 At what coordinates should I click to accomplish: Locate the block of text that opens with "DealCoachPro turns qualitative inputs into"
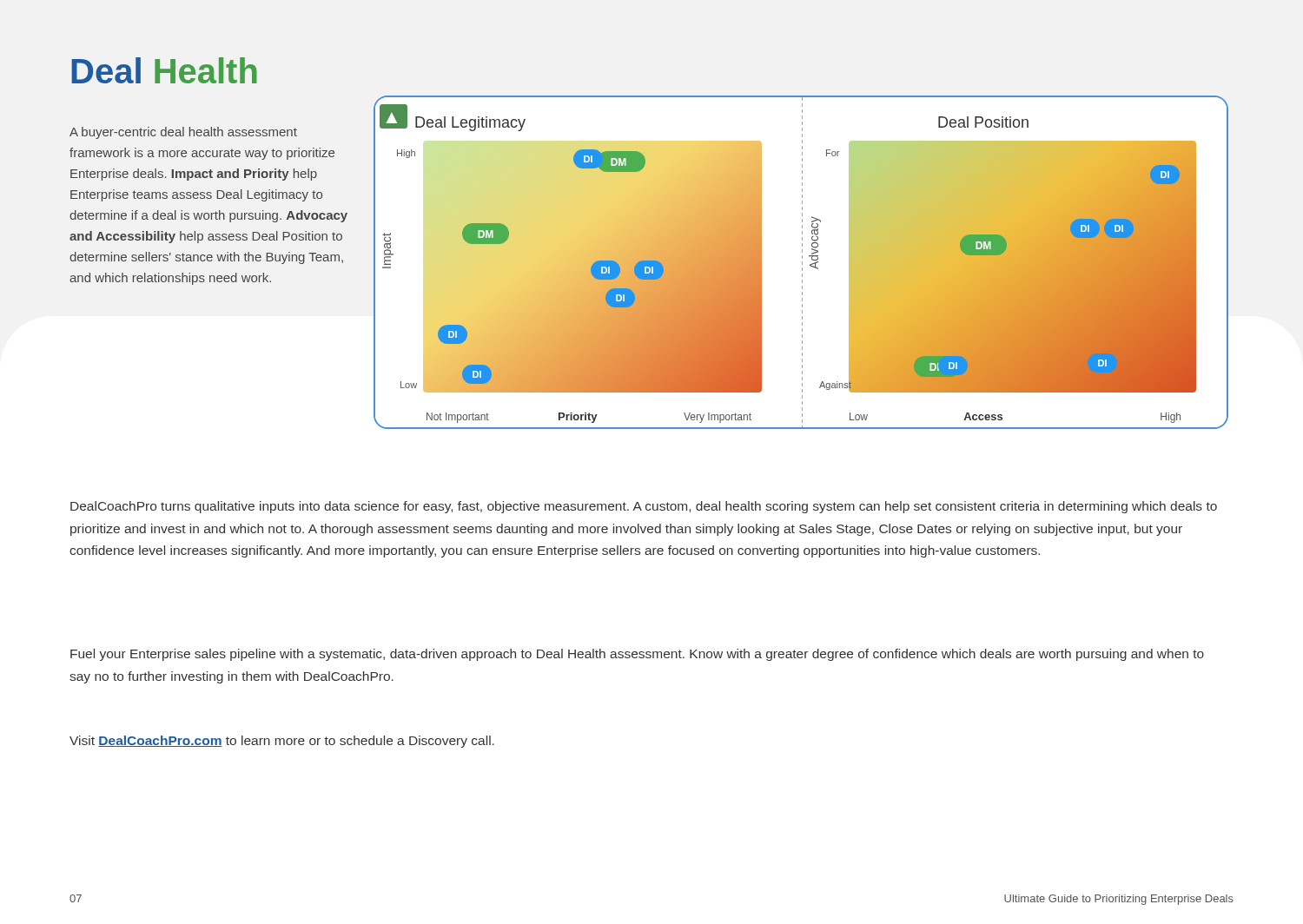coord(643,528)
